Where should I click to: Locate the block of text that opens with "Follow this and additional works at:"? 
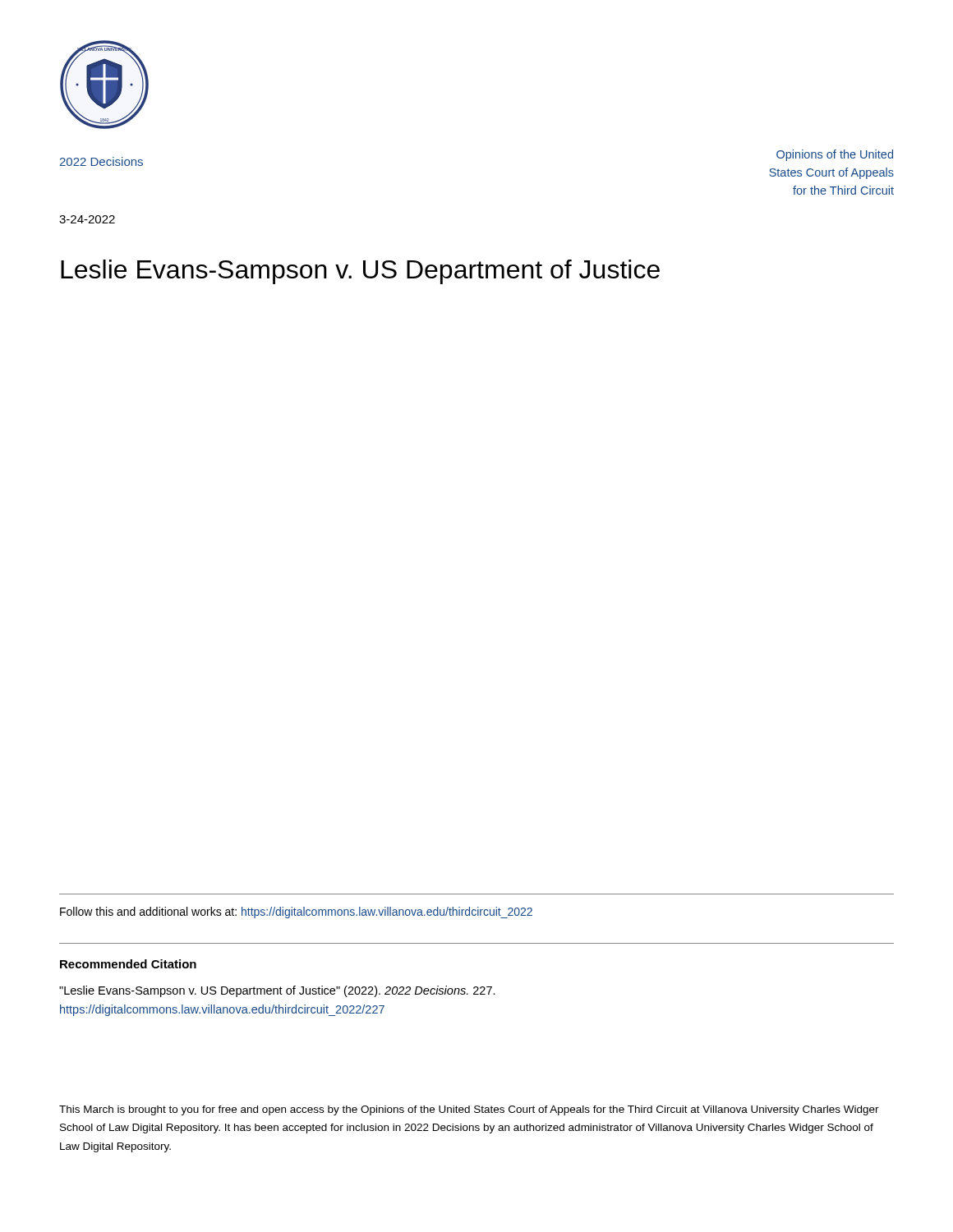pos(296,912)
